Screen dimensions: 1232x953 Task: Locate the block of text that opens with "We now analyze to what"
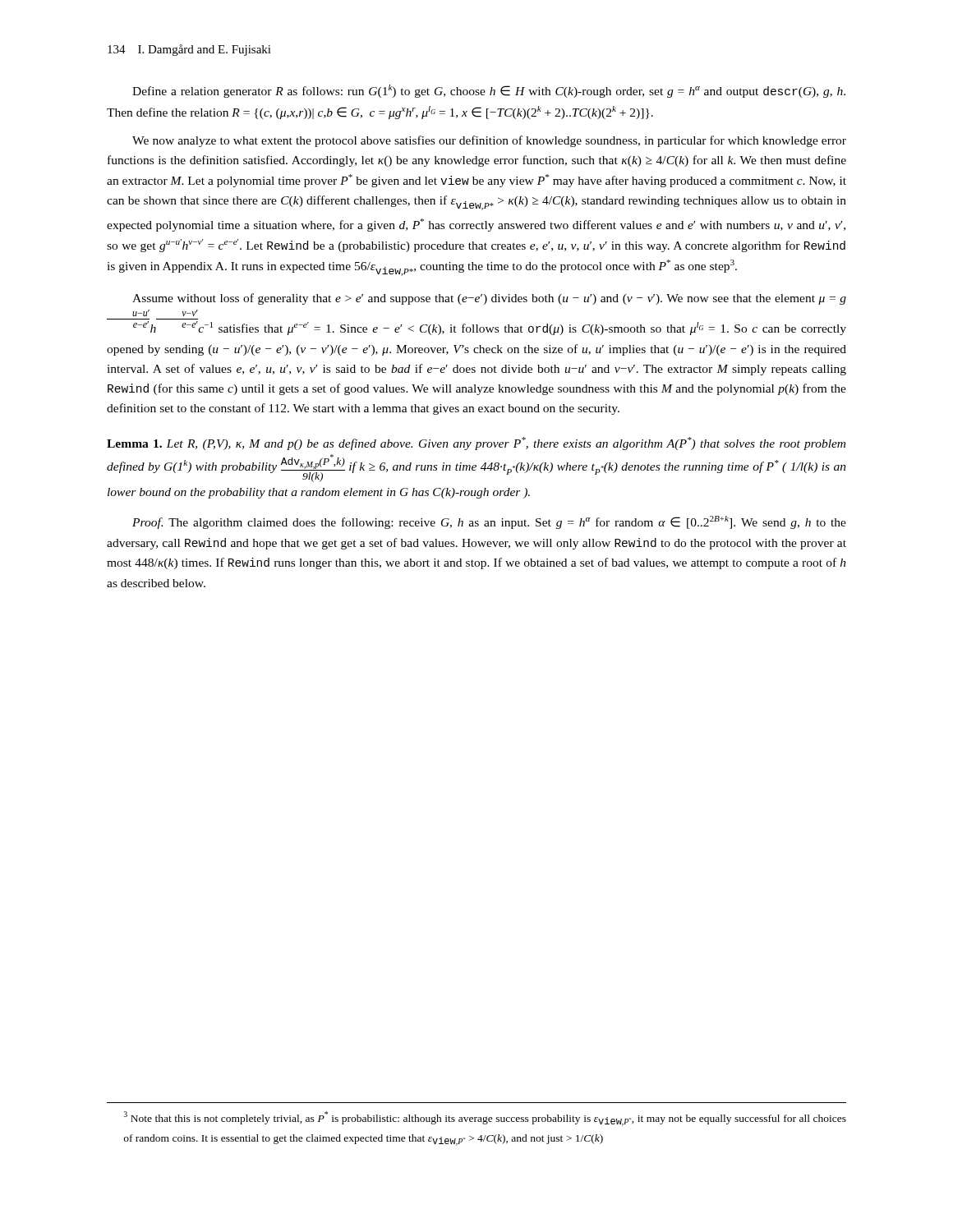tap(476, 205)
